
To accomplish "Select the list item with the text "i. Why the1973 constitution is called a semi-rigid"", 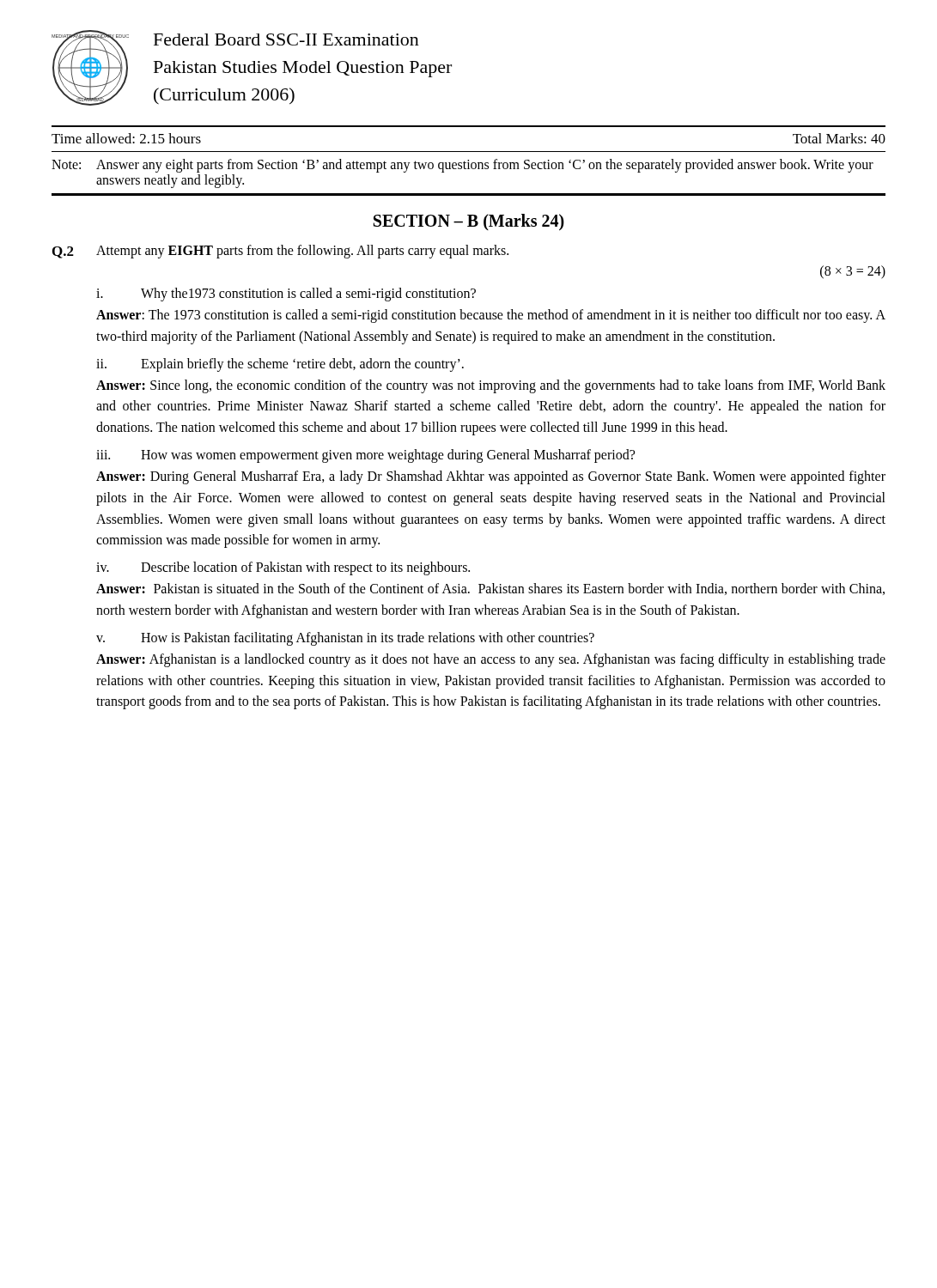I will click(286, 295).
